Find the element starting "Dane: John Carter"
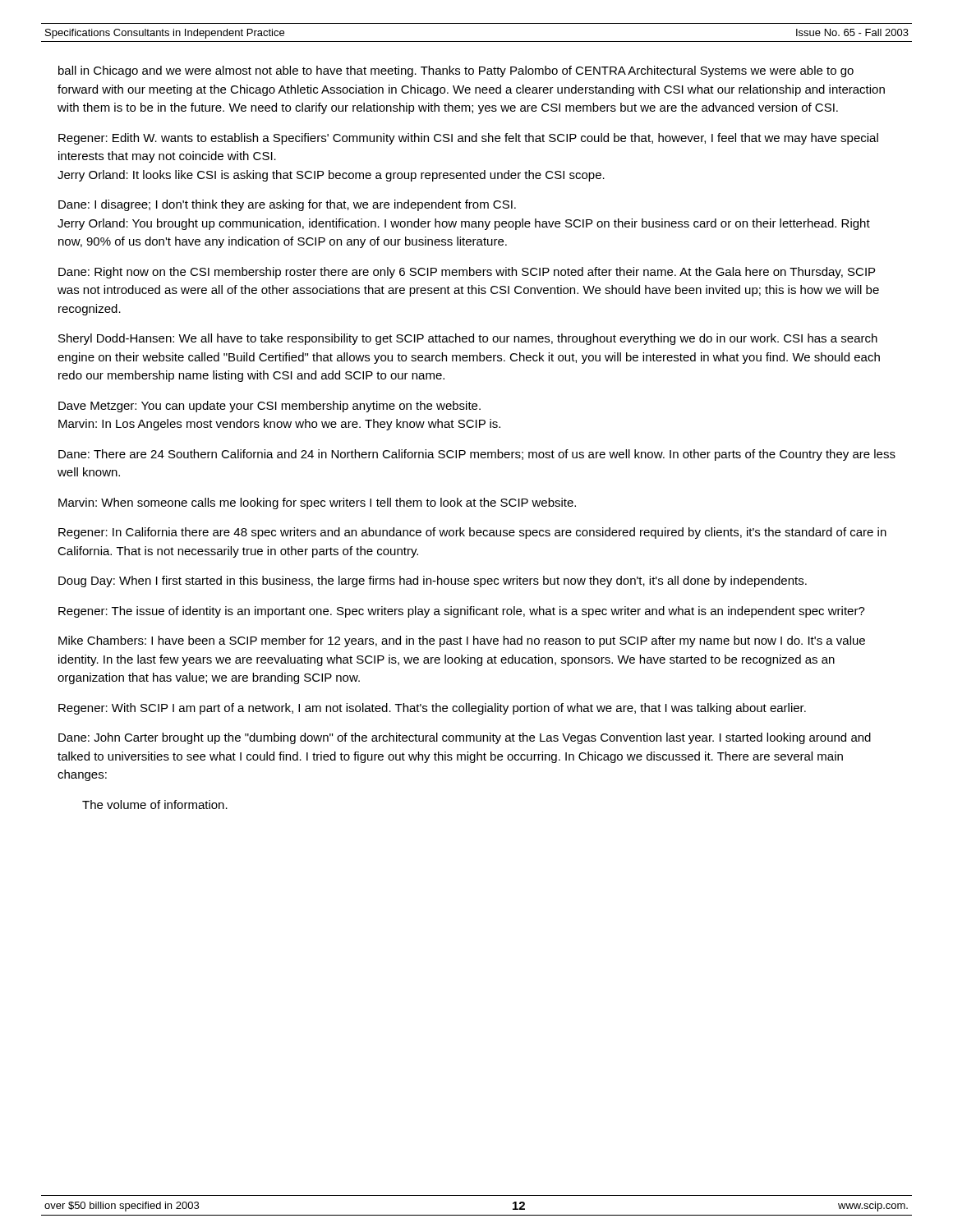 464,756
